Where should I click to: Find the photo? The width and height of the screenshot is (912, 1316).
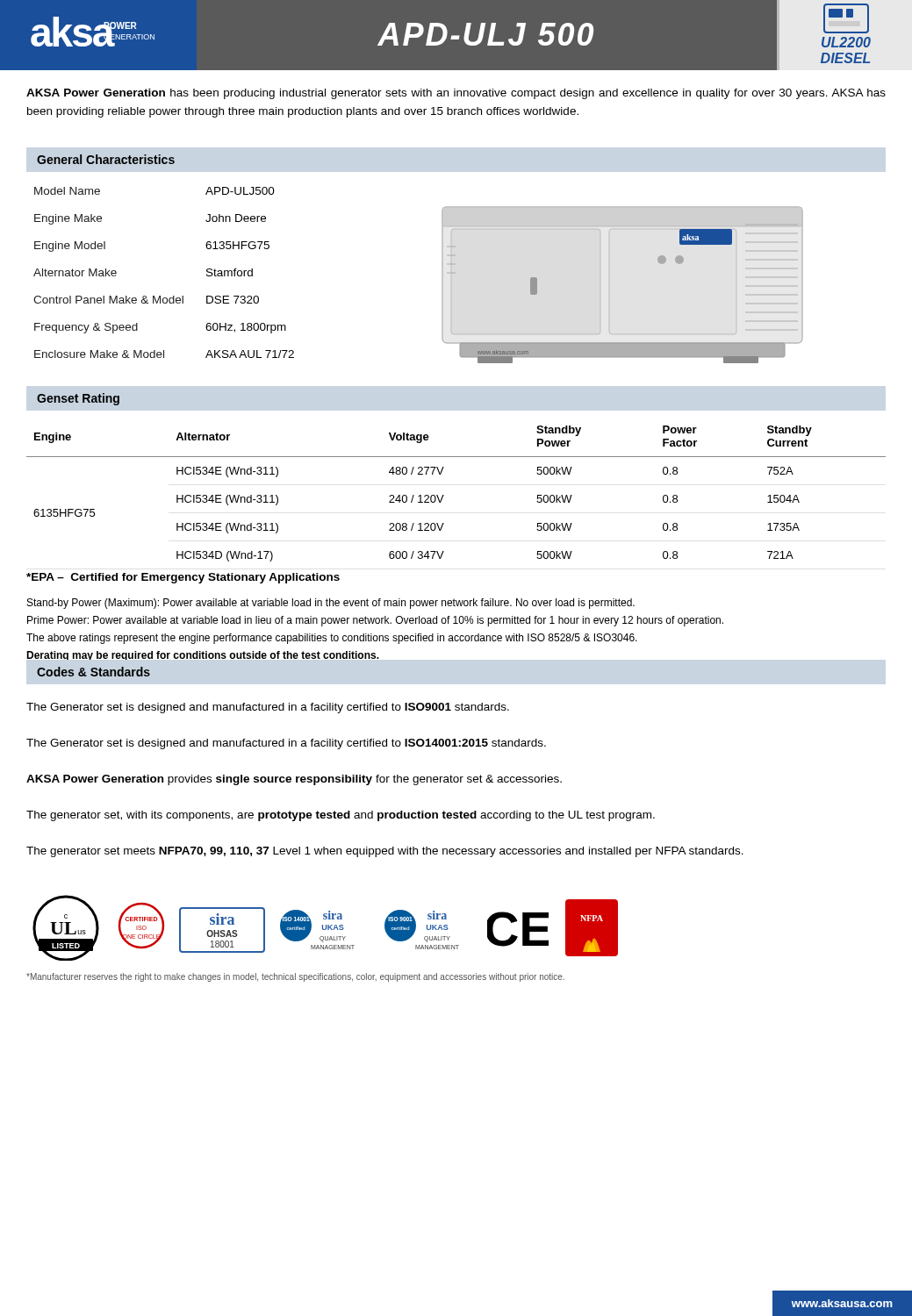614,272
